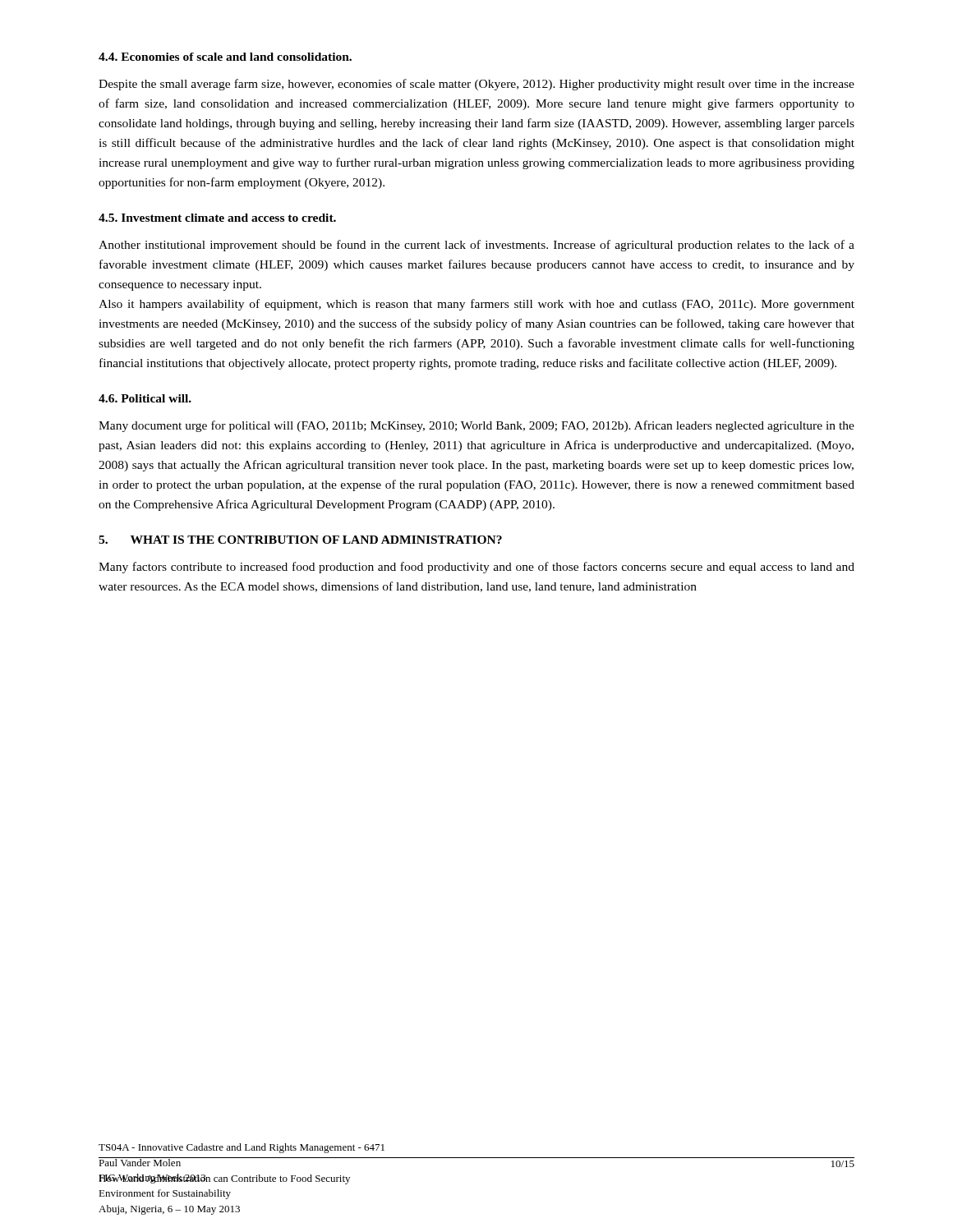Find "4.4. Economies of scale and land consolidation." on this page
The height and width of the screenshot is (1232, 953).
click(x=225, y=56)
